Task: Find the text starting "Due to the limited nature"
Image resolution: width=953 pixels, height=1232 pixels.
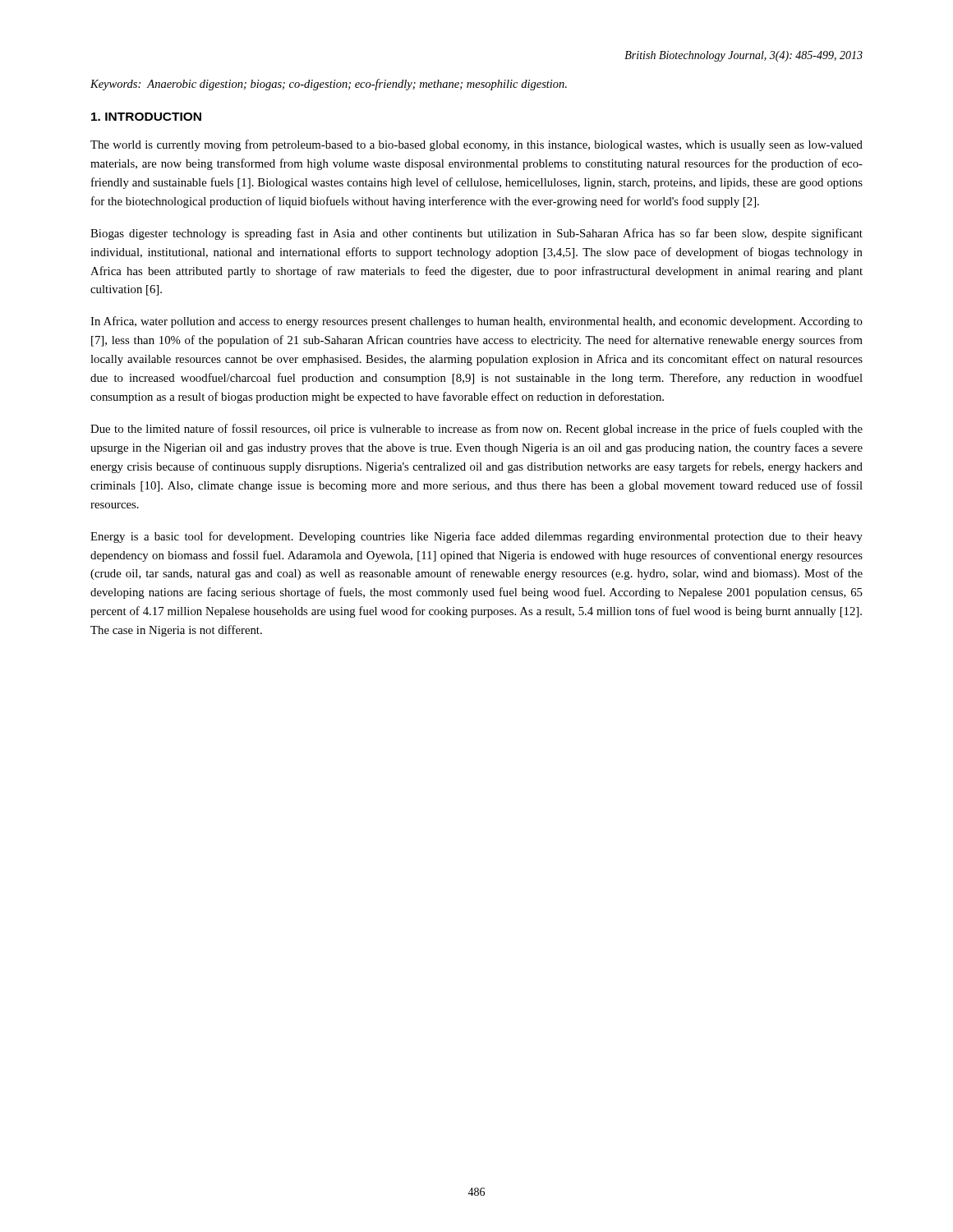Action: (x=476, y=466)
